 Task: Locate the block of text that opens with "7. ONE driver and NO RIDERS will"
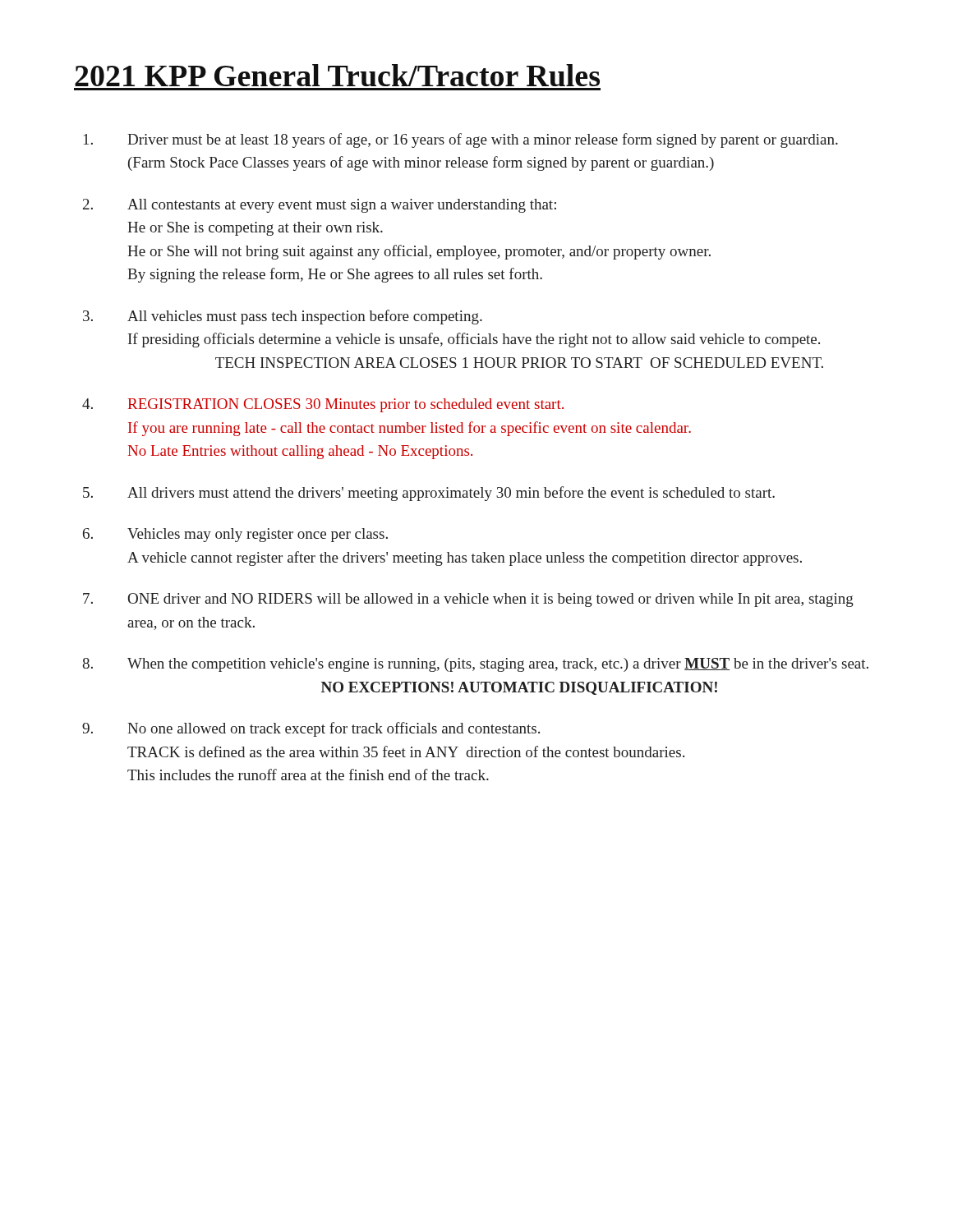[476, 611]
